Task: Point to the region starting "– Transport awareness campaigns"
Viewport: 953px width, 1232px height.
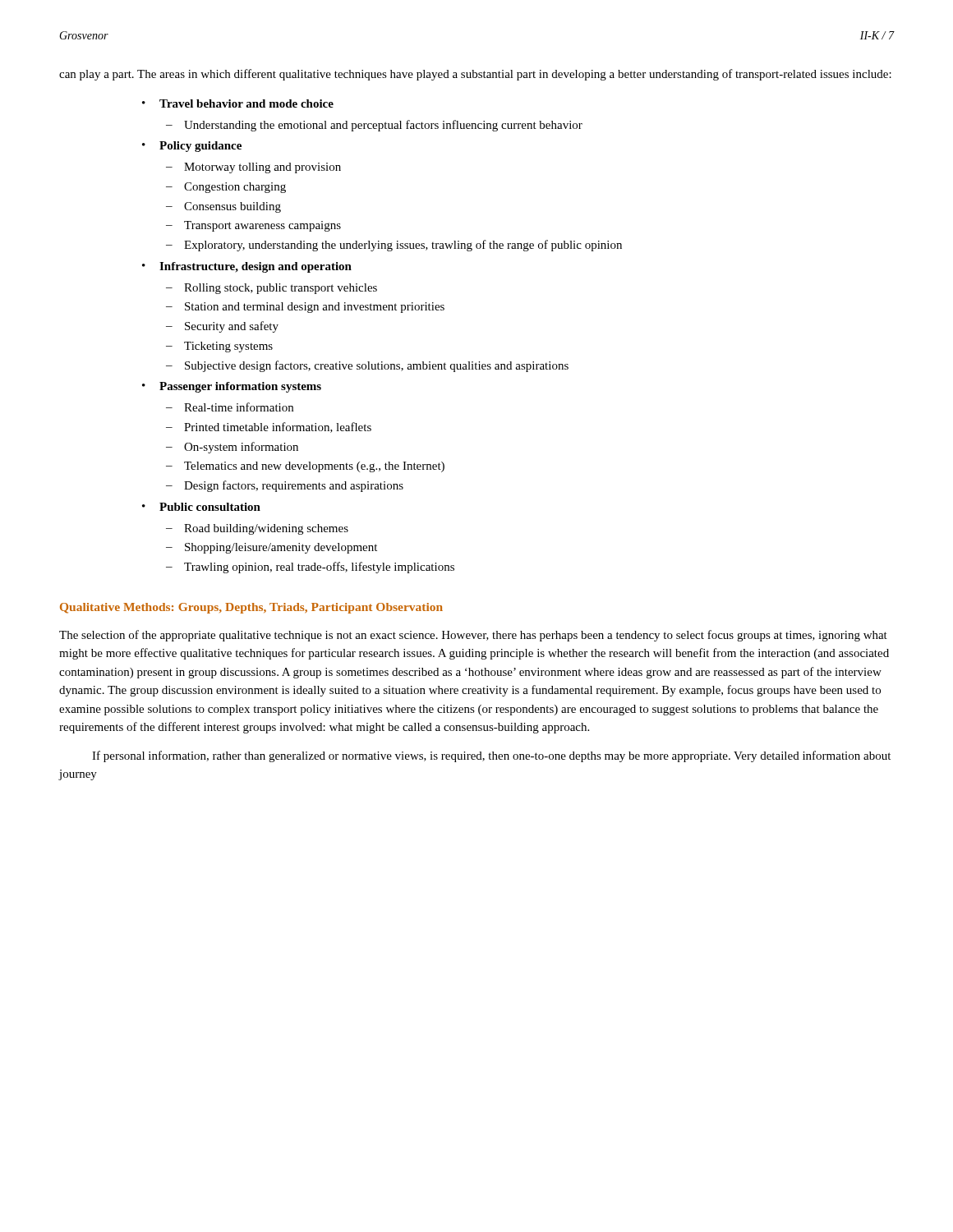Action: [253, 226]
